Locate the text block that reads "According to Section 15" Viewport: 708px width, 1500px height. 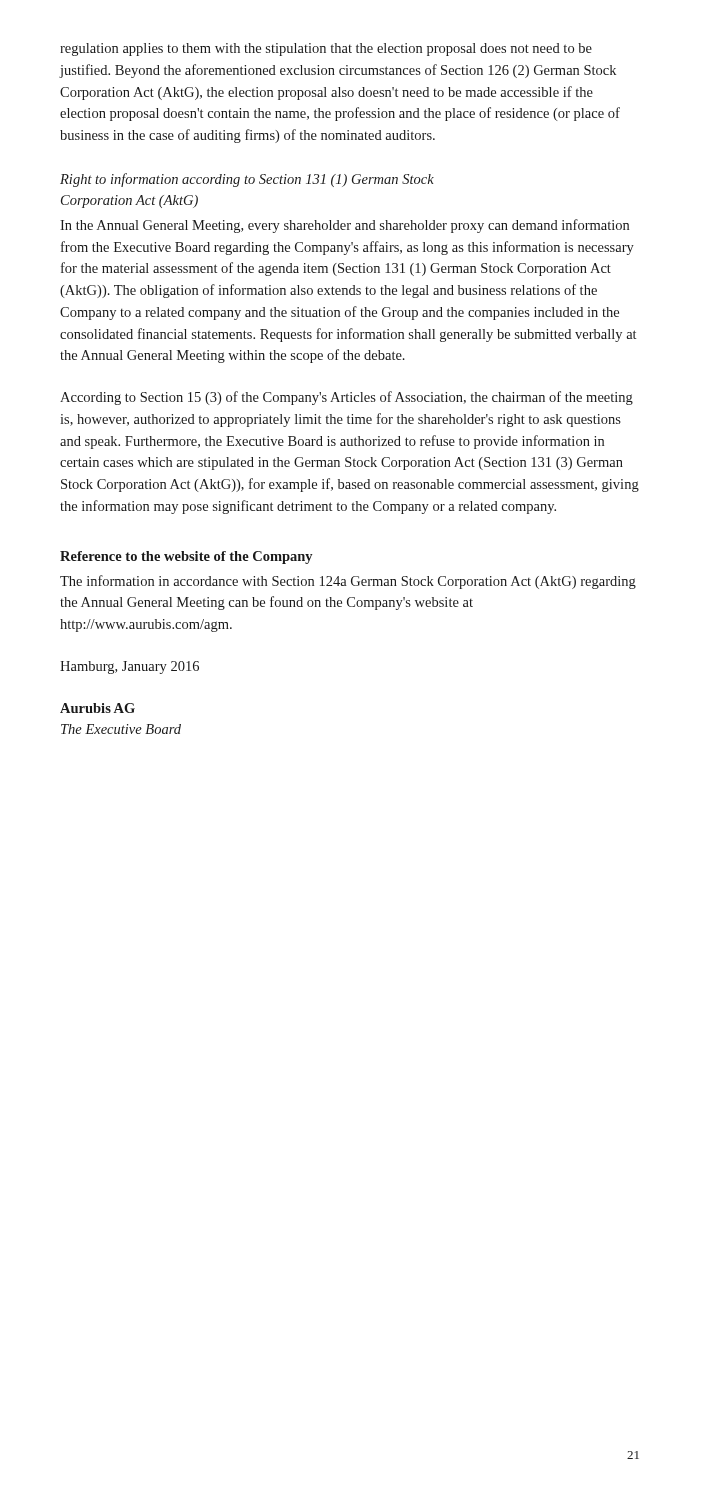pos(350,452)
